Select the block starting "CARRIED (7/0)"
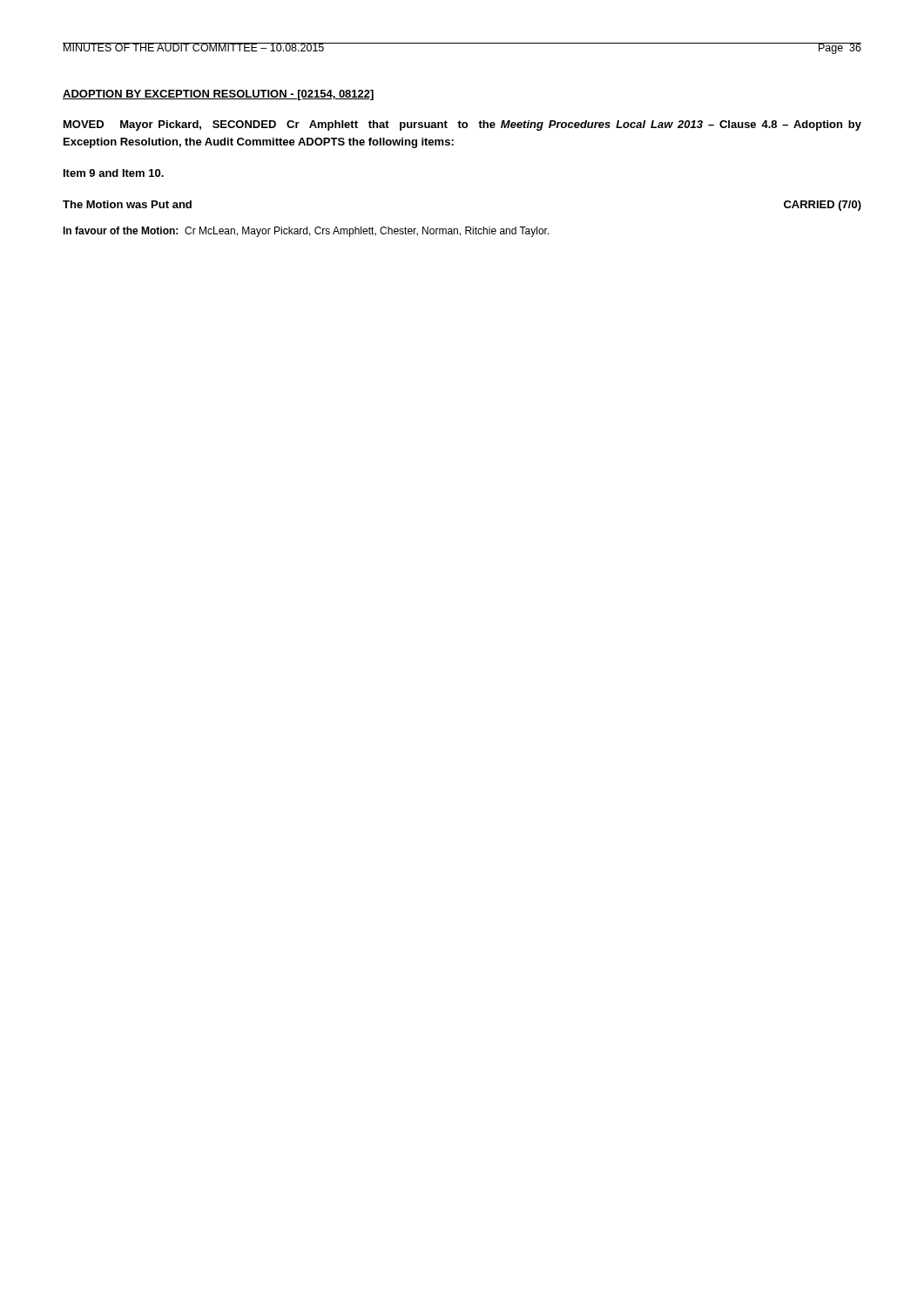This screenshot has width=924, height=1307. 822,204
